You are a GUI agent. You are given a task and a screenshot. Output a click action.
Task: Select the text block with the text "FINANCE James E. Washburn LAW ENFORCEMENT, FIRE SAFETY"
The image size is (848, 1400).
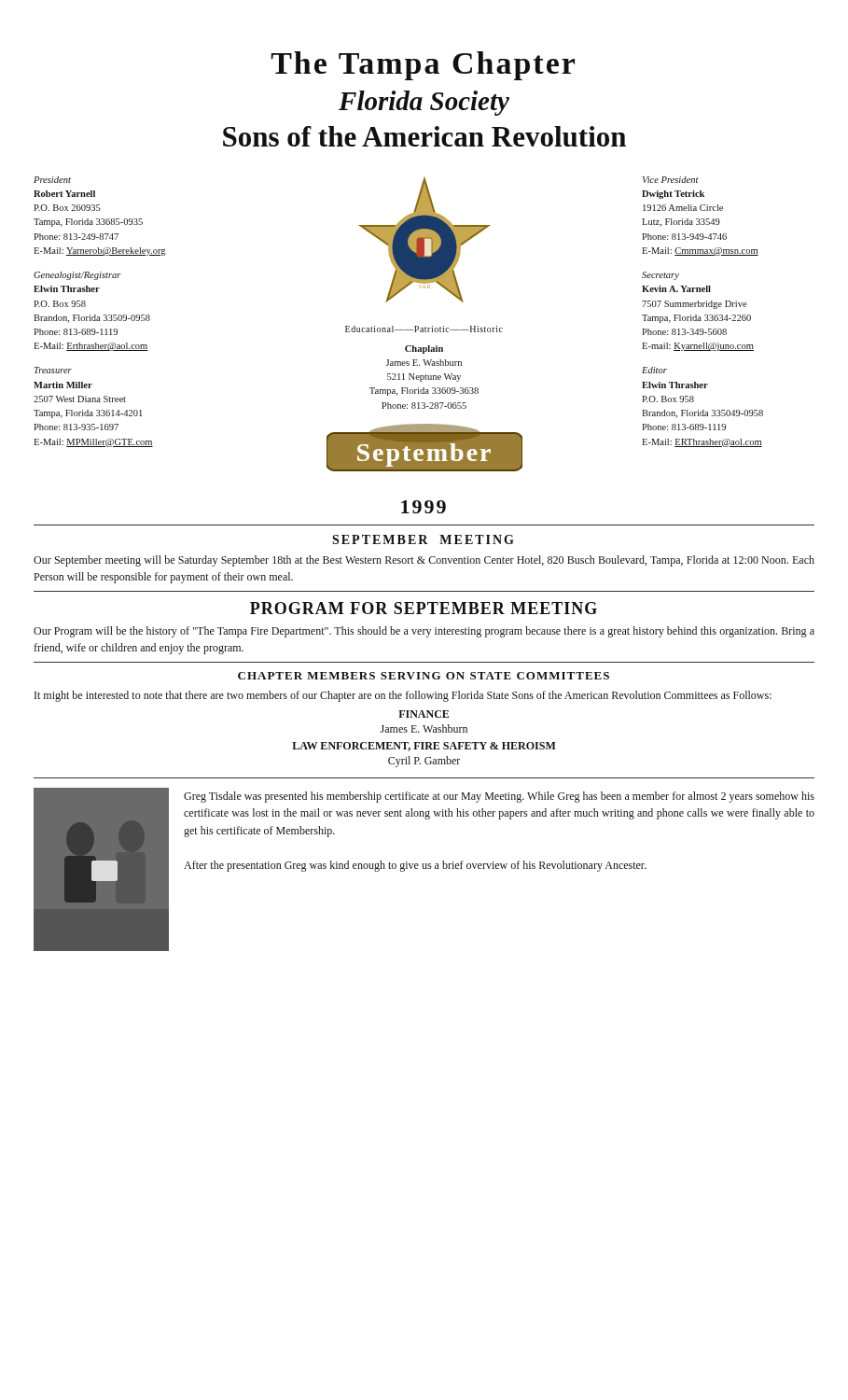click(x=424, y=738)
